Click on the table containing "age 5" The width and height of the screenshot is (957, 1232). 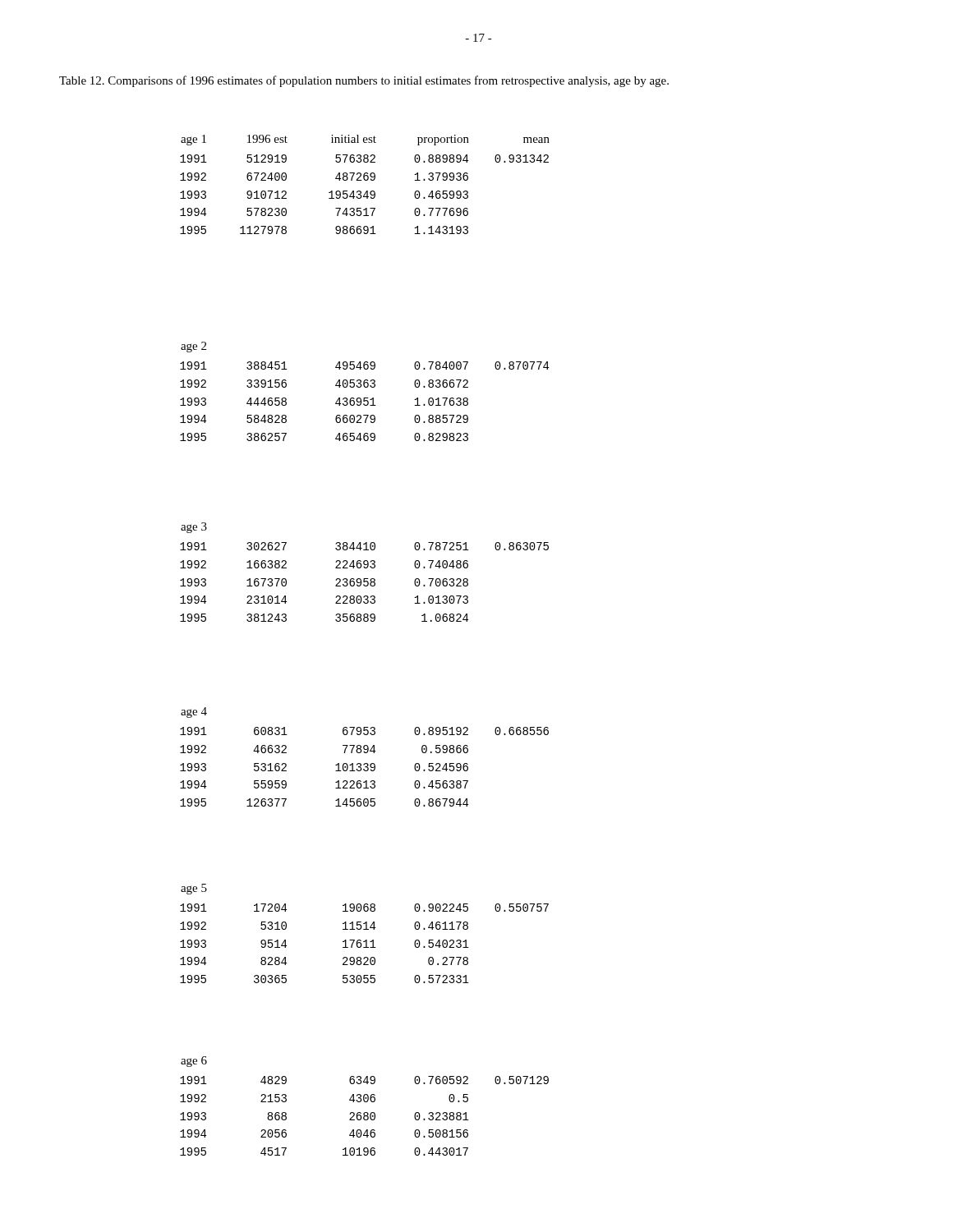(452, 934)
